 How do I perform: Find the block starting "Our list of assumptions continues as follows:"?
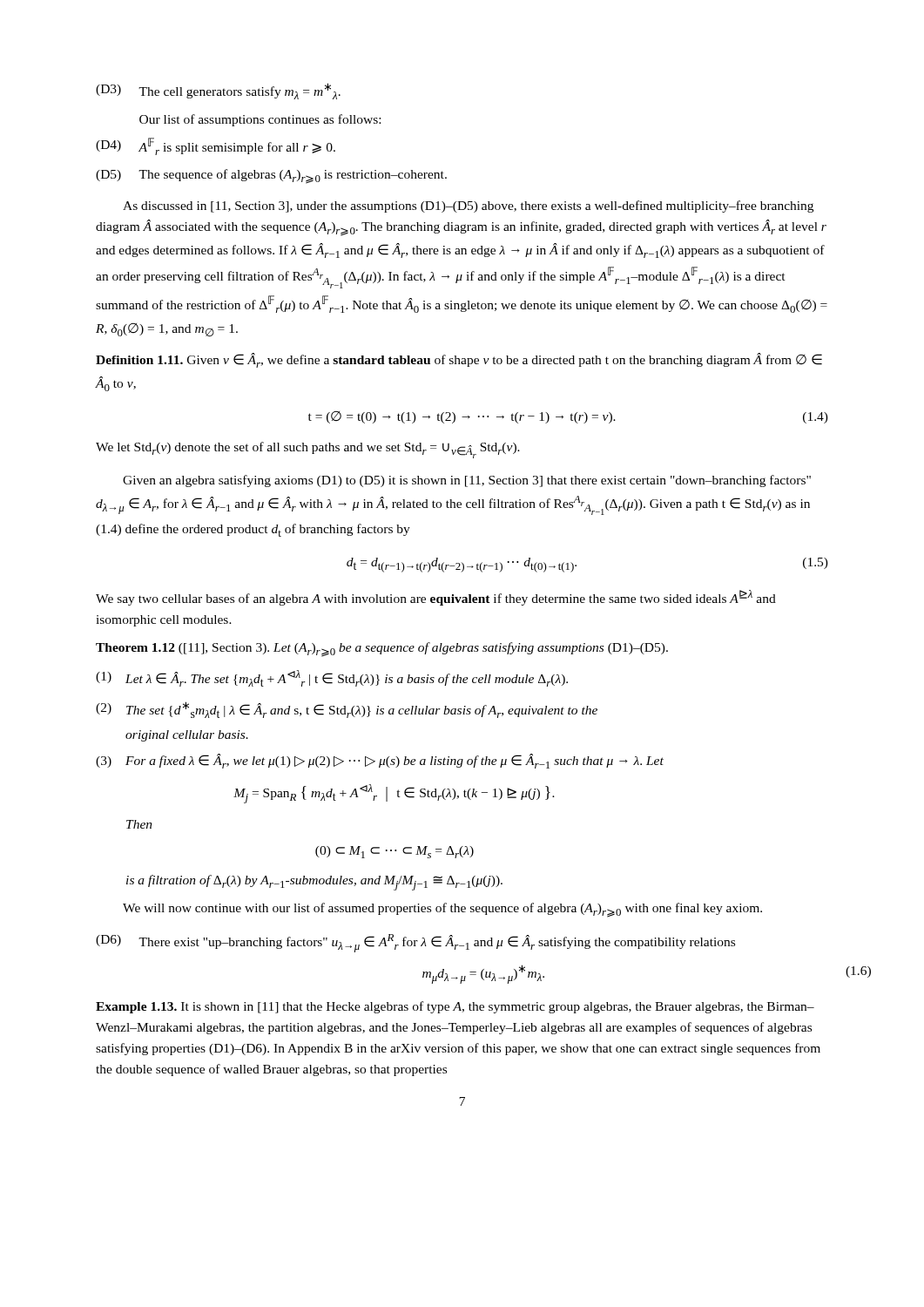pyautogui.click(x=260, y=119)
